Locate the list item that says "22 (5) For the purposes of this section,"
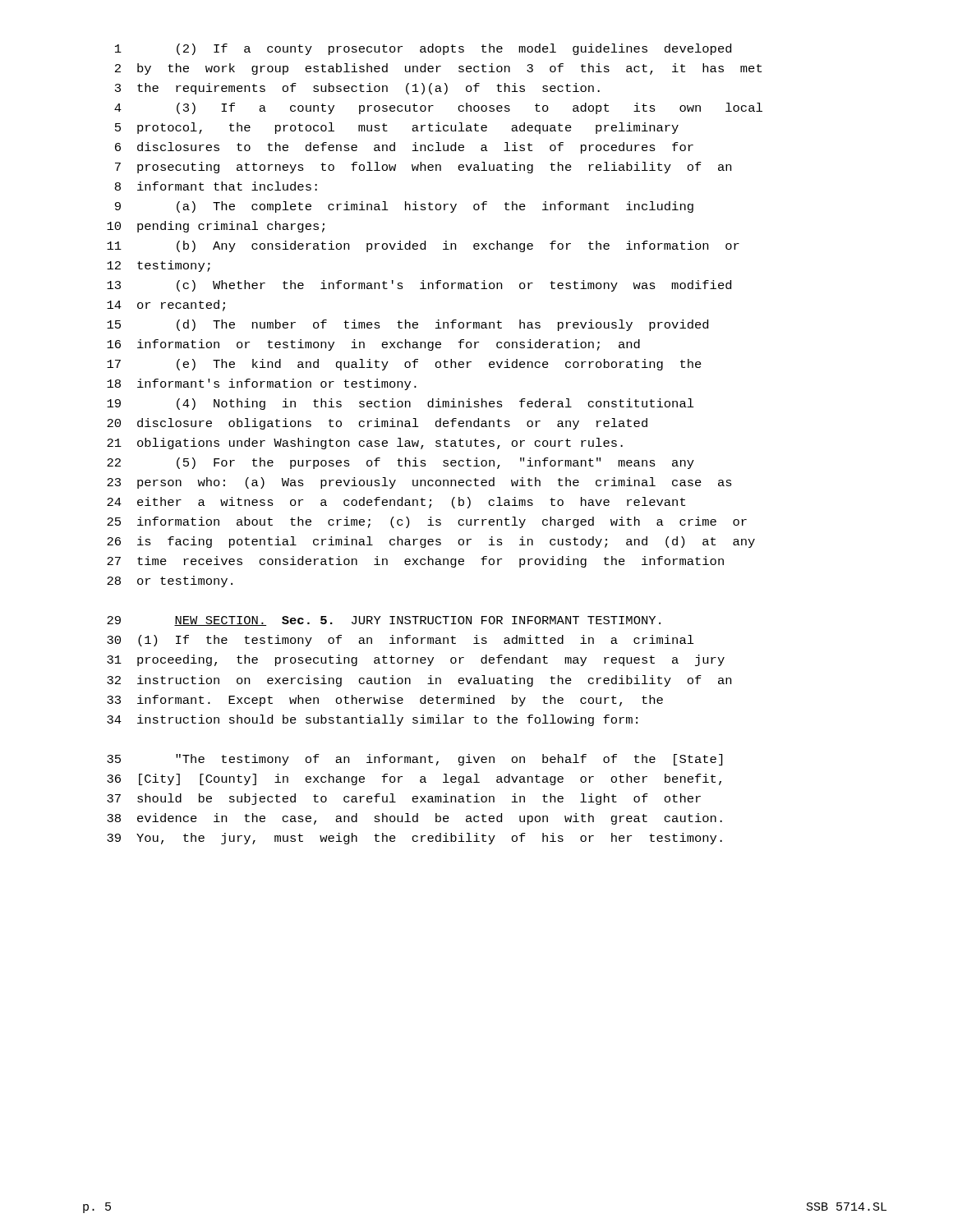Screen dimensions: 1232x953 (x=485, y=523)
